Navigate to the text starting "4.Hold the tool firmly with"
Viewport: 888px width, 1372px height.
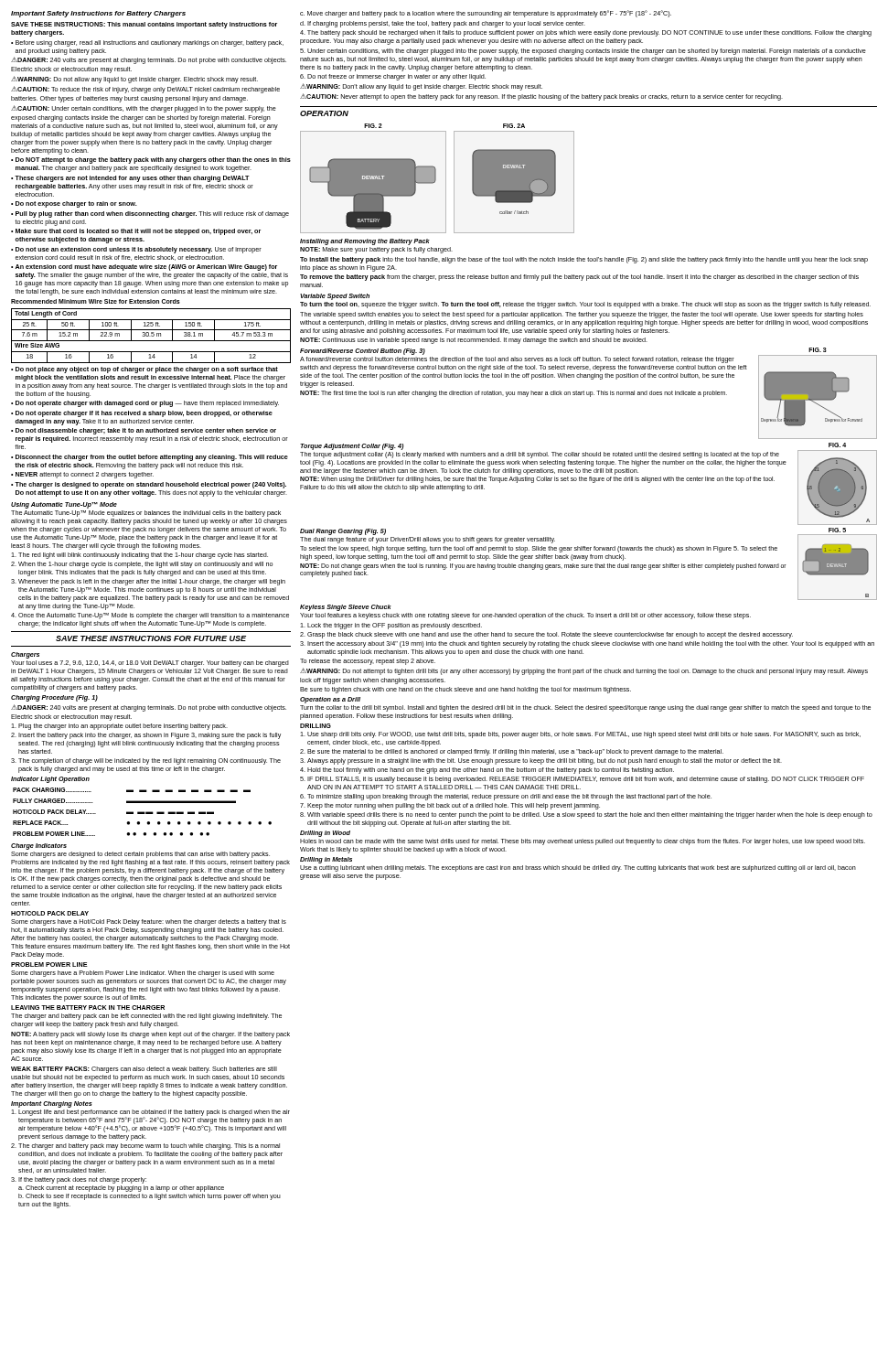[x=487, y=769]
